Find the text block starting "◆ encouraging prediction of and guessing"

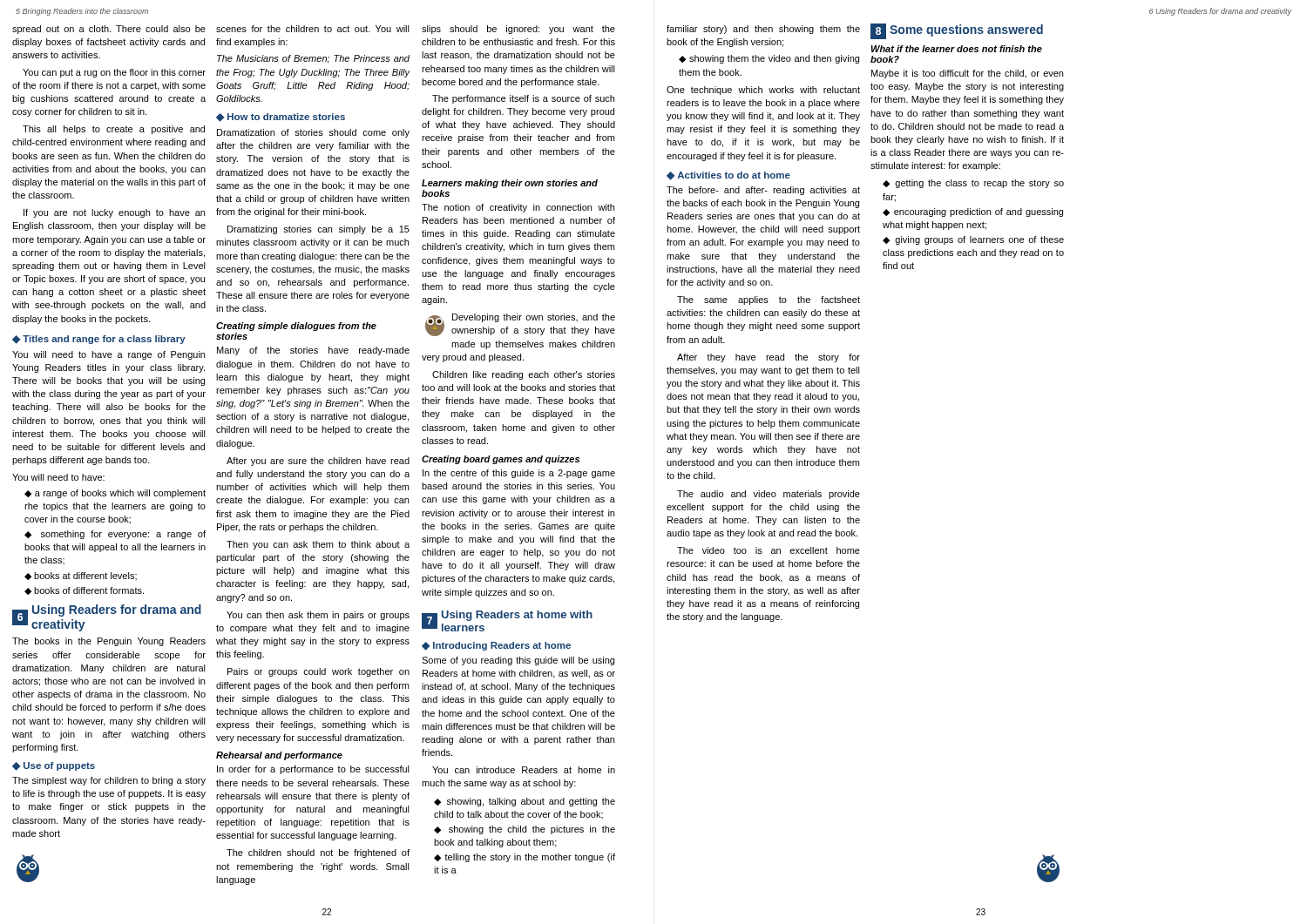pos(973,218)
